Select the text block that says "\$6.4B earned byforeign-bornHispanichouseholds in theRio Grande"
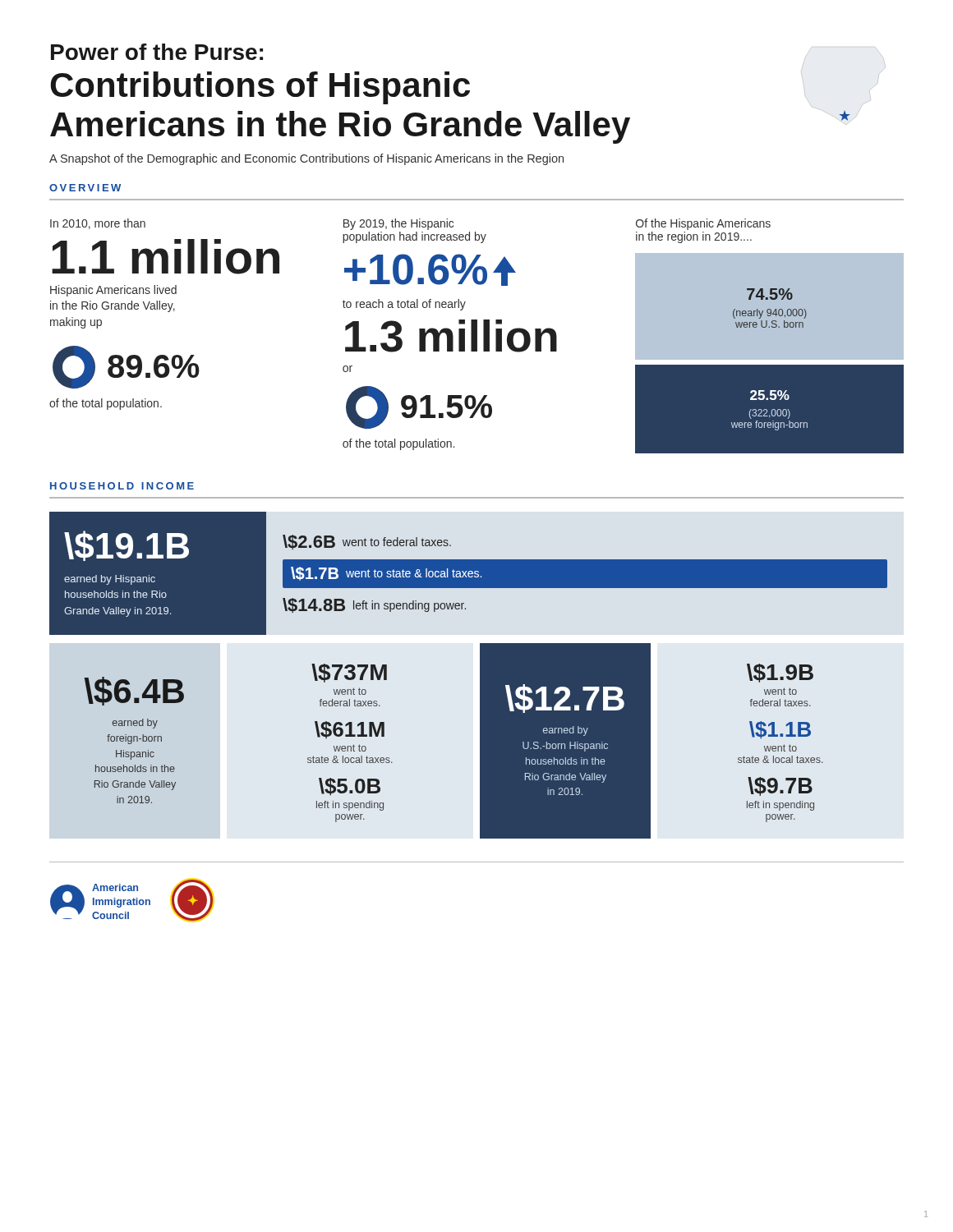The height and width of the screenshot is (1232, 953). [135, 740]
